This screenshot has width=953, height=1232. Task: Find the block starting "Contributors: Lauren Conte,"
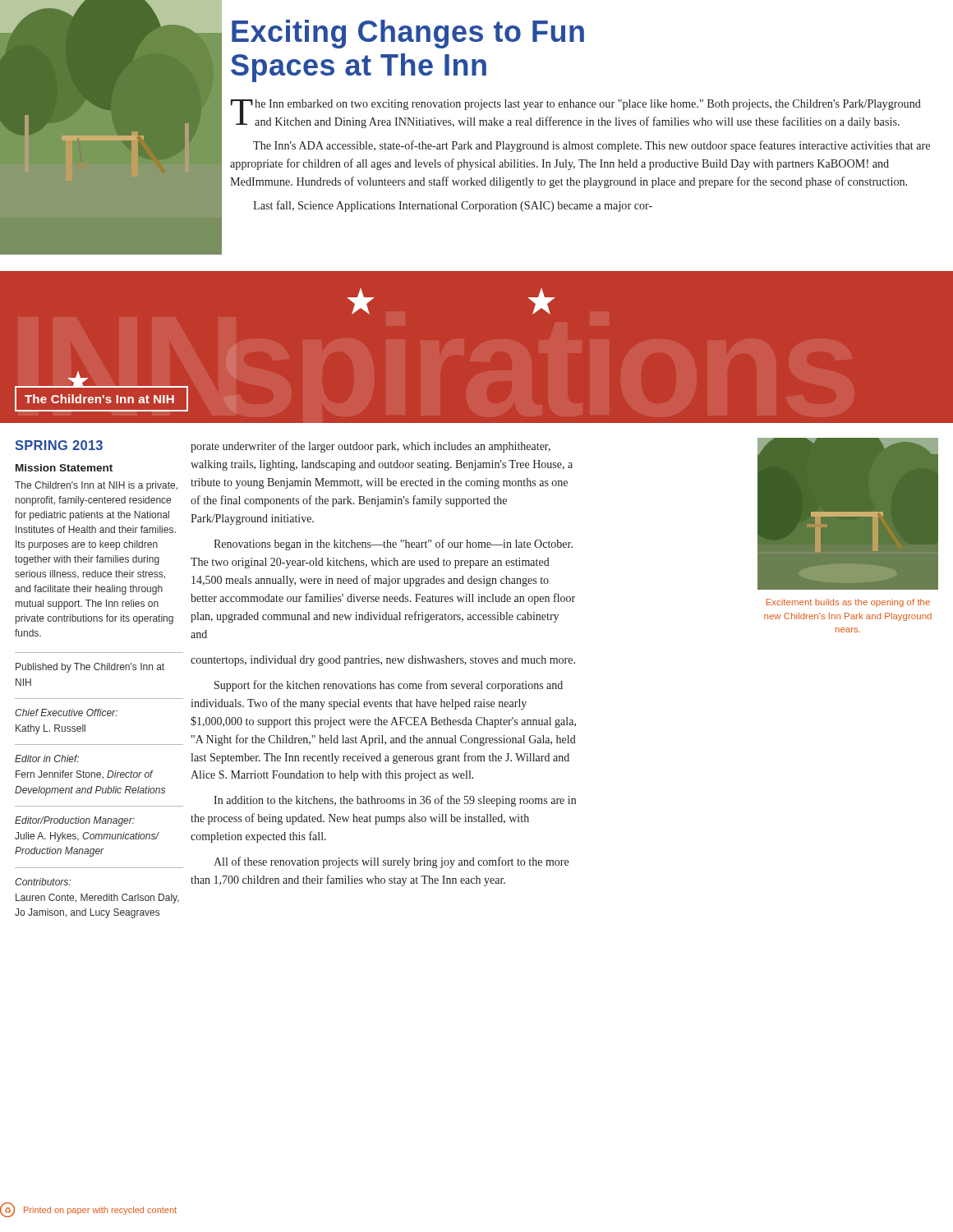pyautogui.click(x=97, y=897)
